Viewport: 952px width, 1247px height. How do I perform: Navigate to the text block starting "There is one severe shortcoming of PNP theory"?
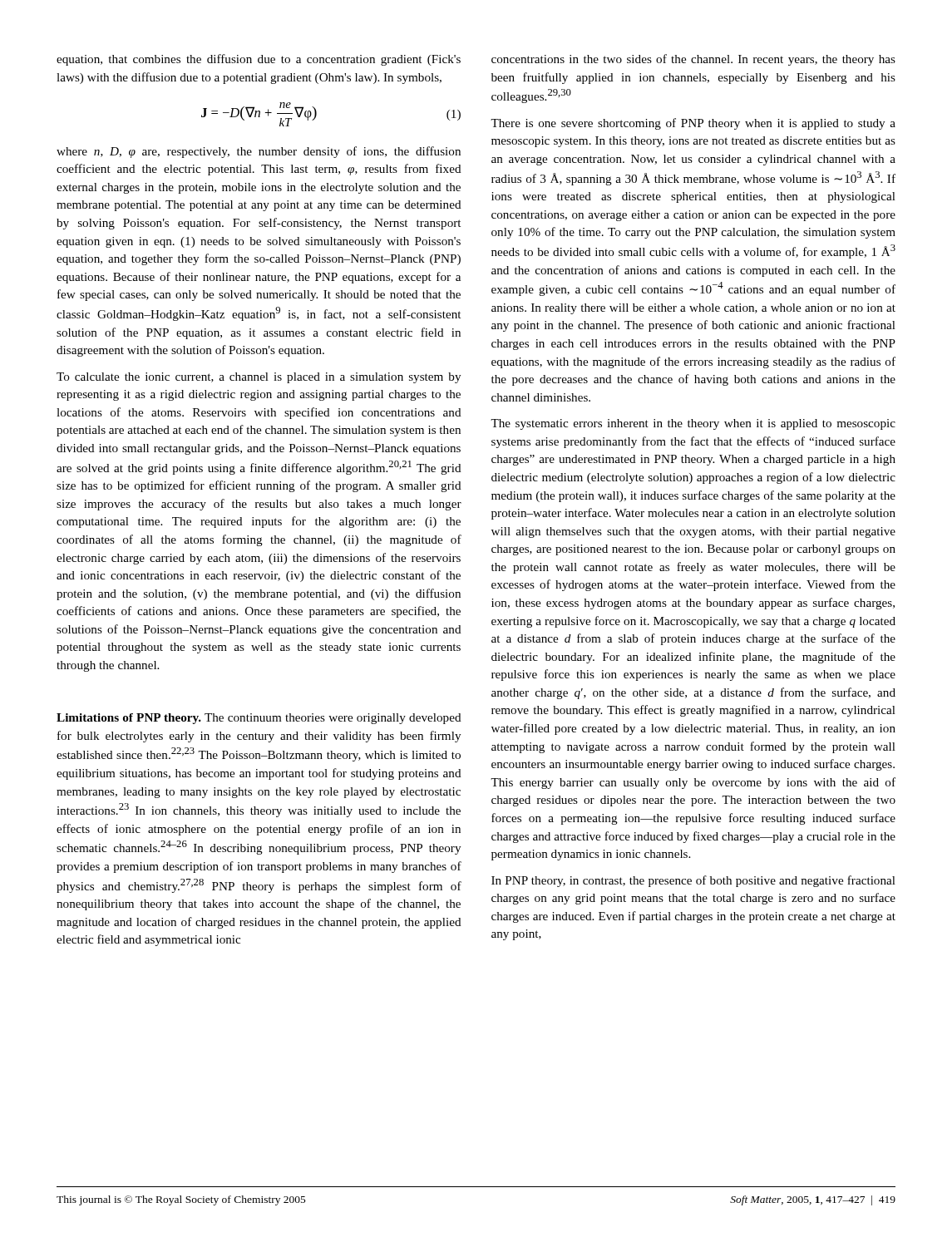pyautogui.click(x=693, y=260)
